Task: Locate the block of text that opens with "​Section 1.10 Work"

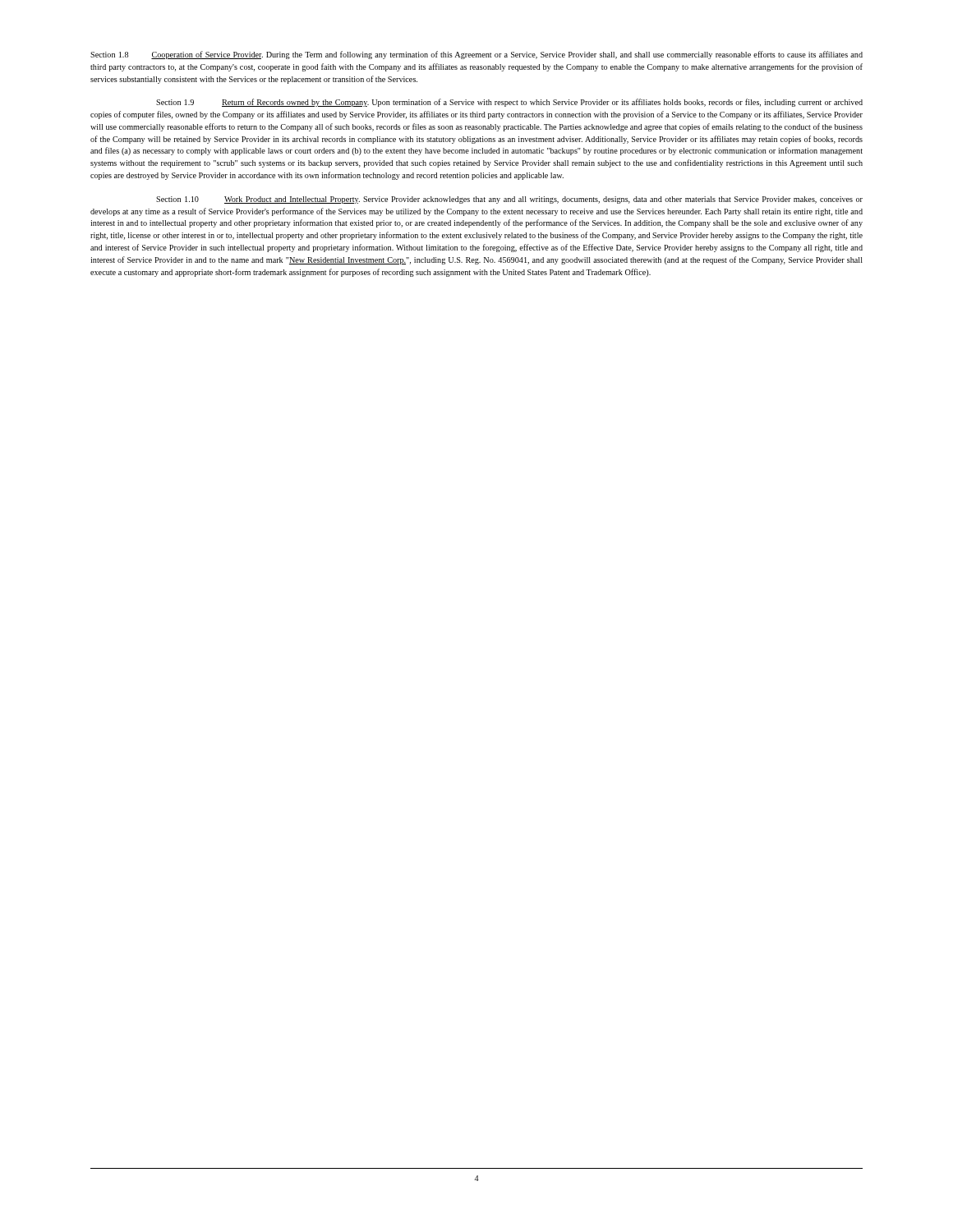Action: coord(476,235)
